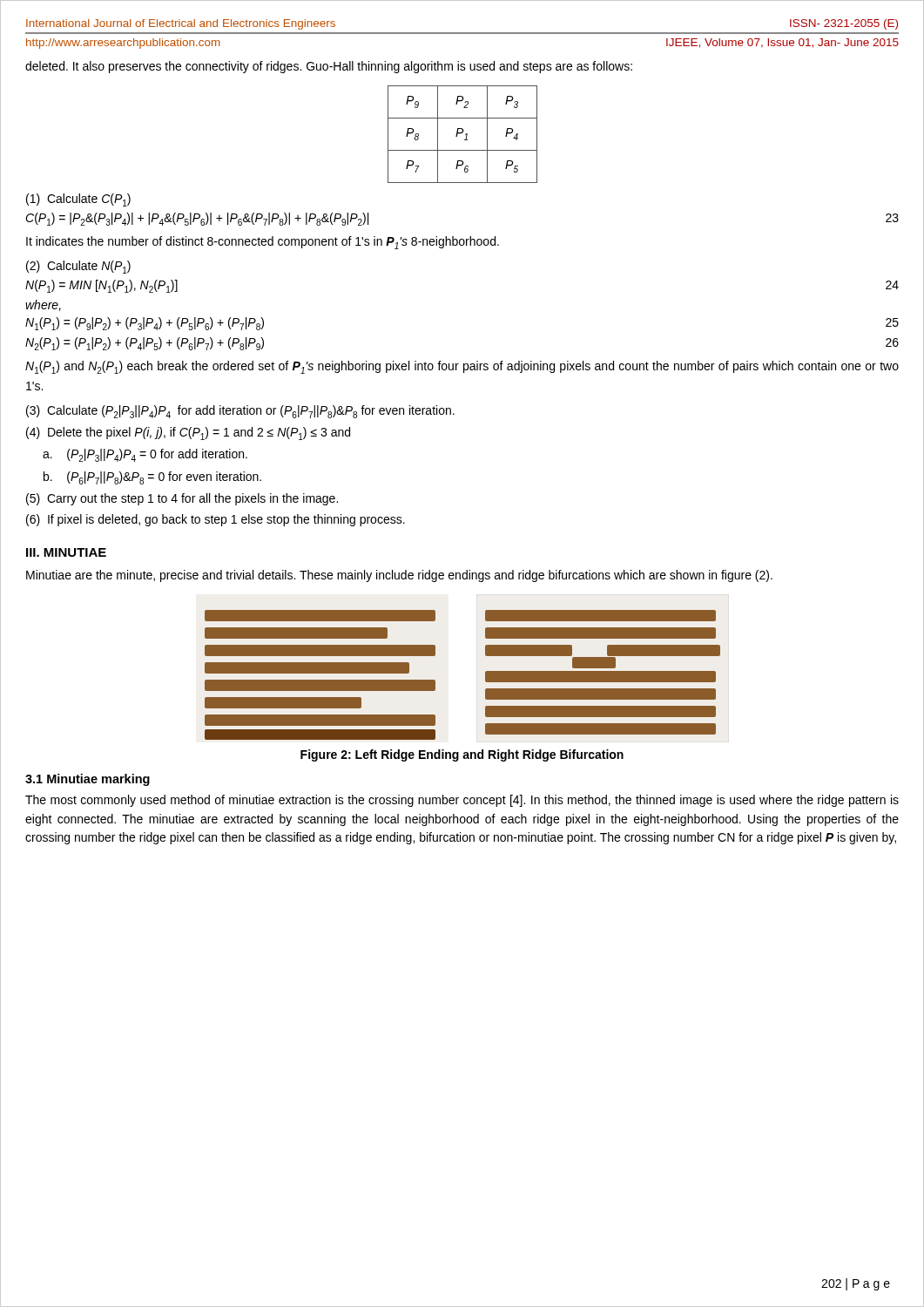Locate the block starting "(1) Calculate C(P1)"
Viewport: 924px width, 1307px height.
78,200
